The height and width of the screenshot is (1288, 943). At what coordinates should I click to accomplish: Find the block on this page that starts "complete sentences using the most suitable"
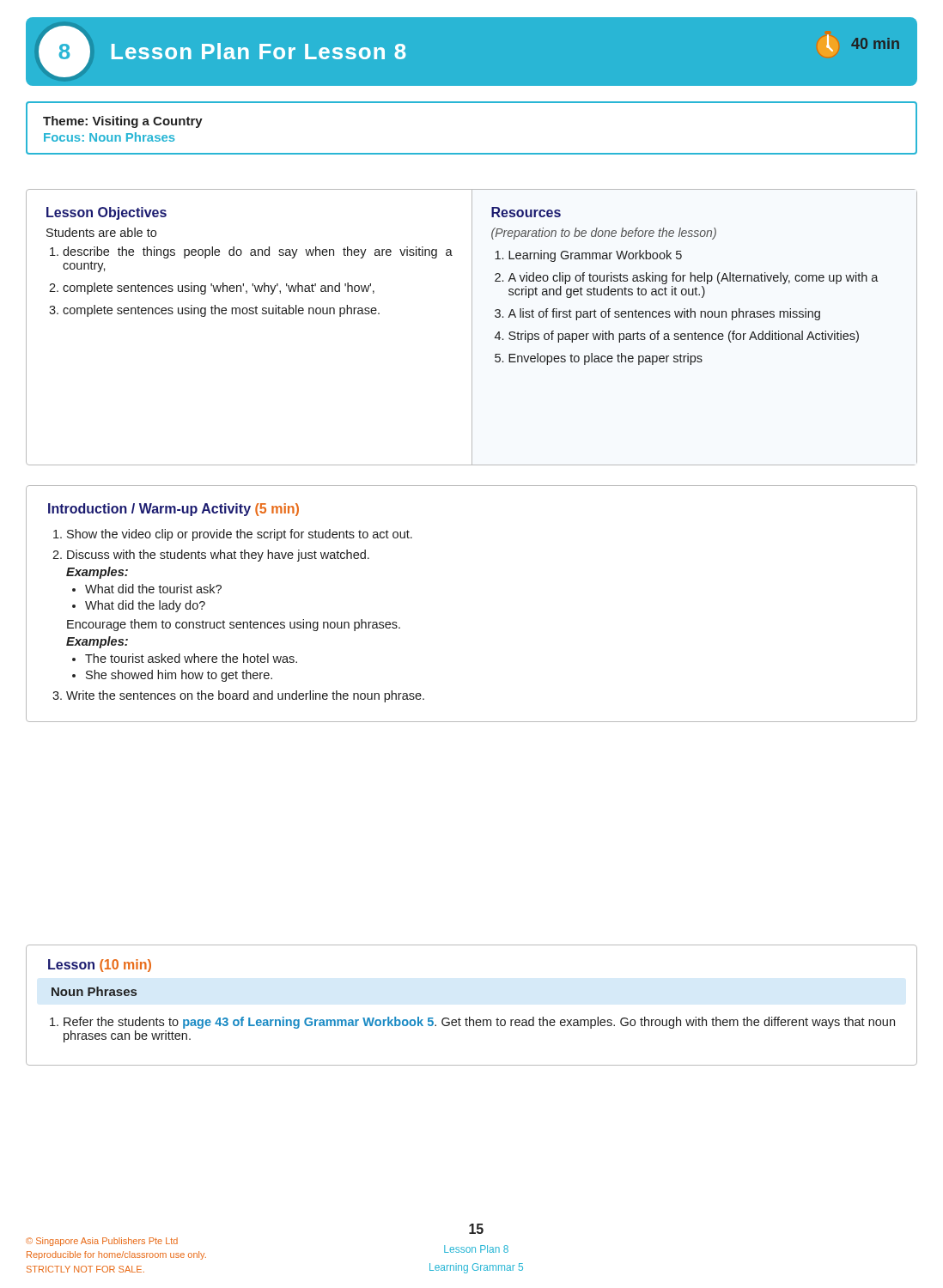coord(222,310)
